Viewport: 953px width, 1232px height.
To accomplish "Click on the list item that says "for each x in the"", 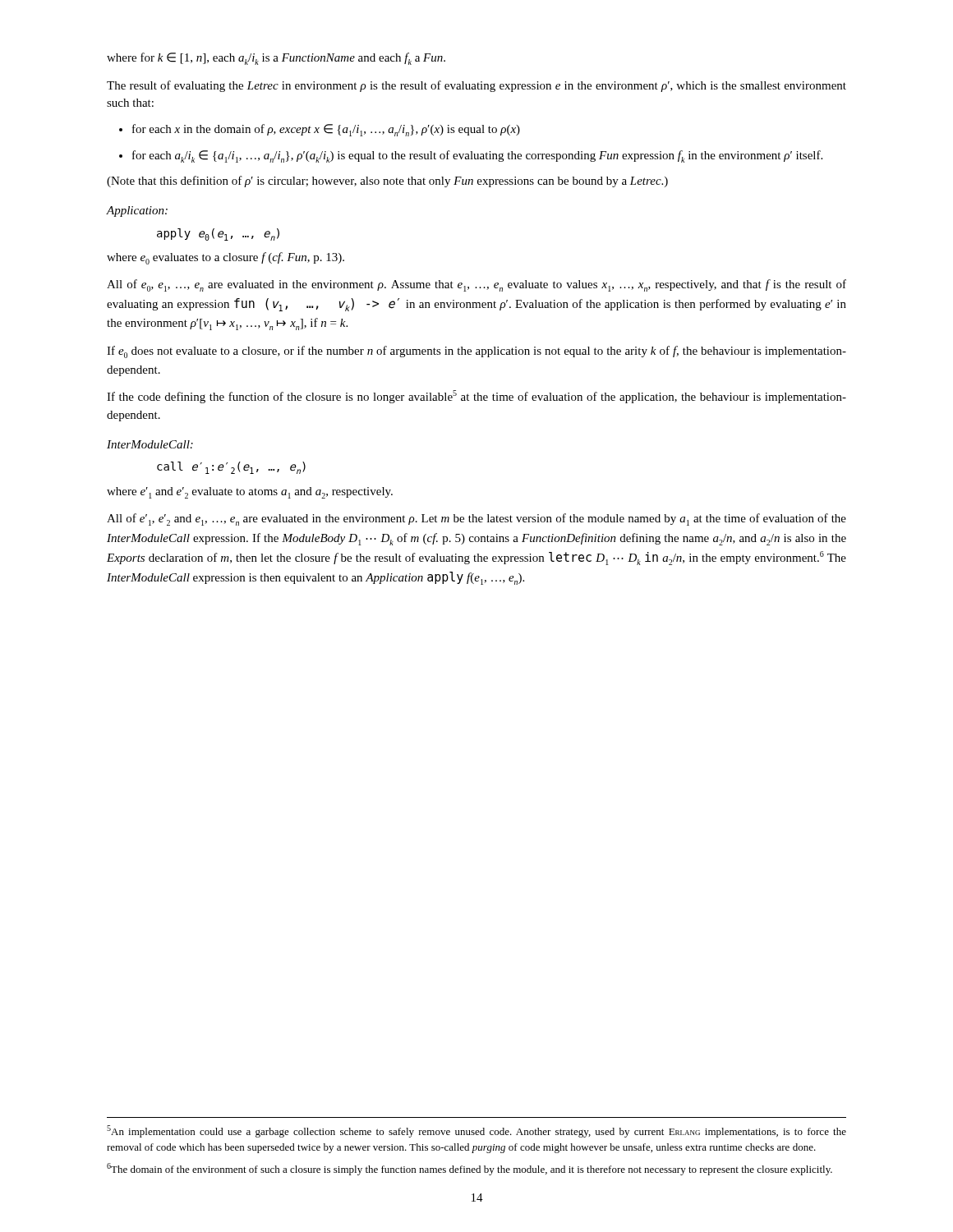I will tap(489, 130).
